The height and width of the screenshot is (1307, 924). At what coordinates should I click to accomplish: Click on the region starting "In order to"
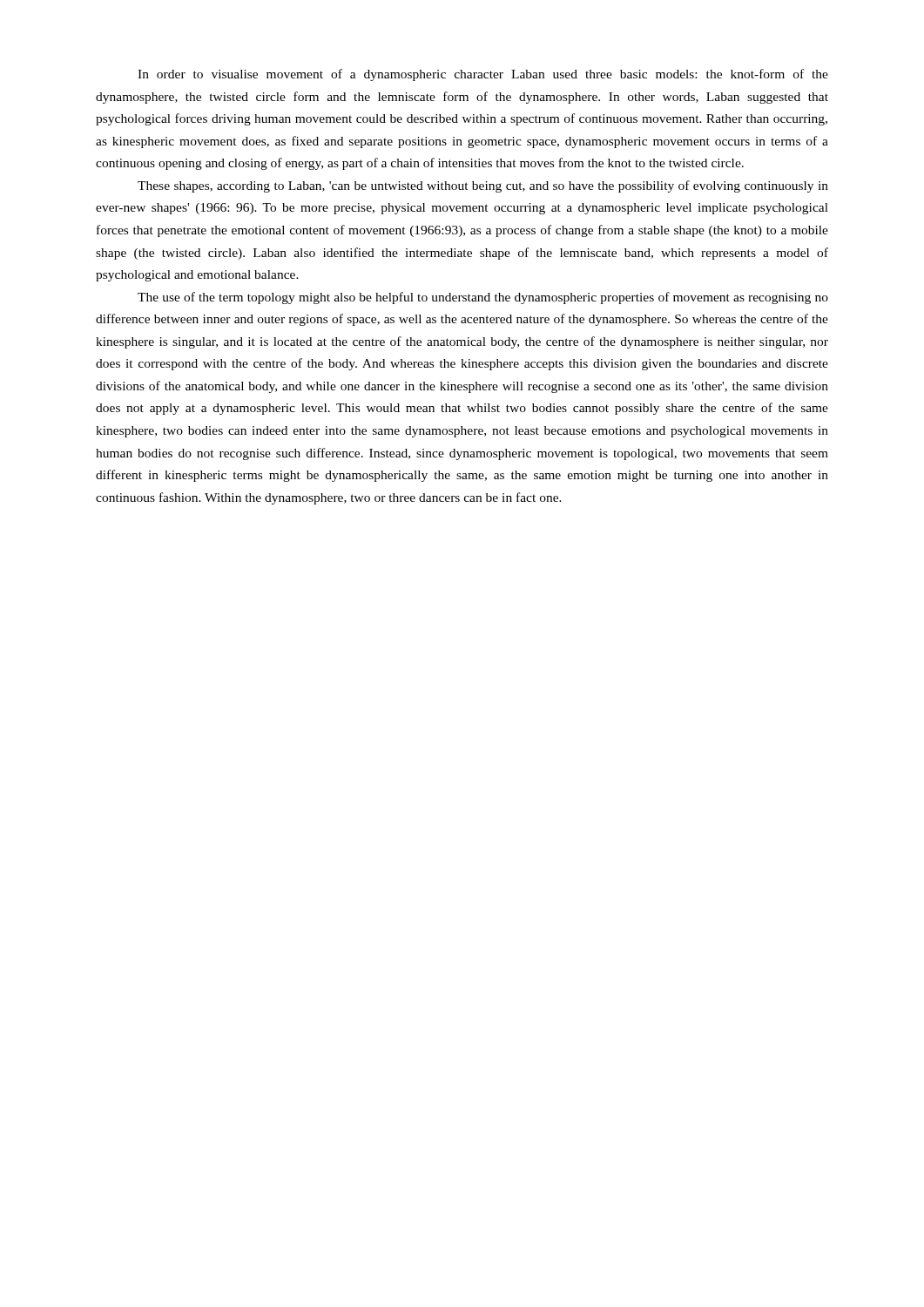click(x=462, y=118)
